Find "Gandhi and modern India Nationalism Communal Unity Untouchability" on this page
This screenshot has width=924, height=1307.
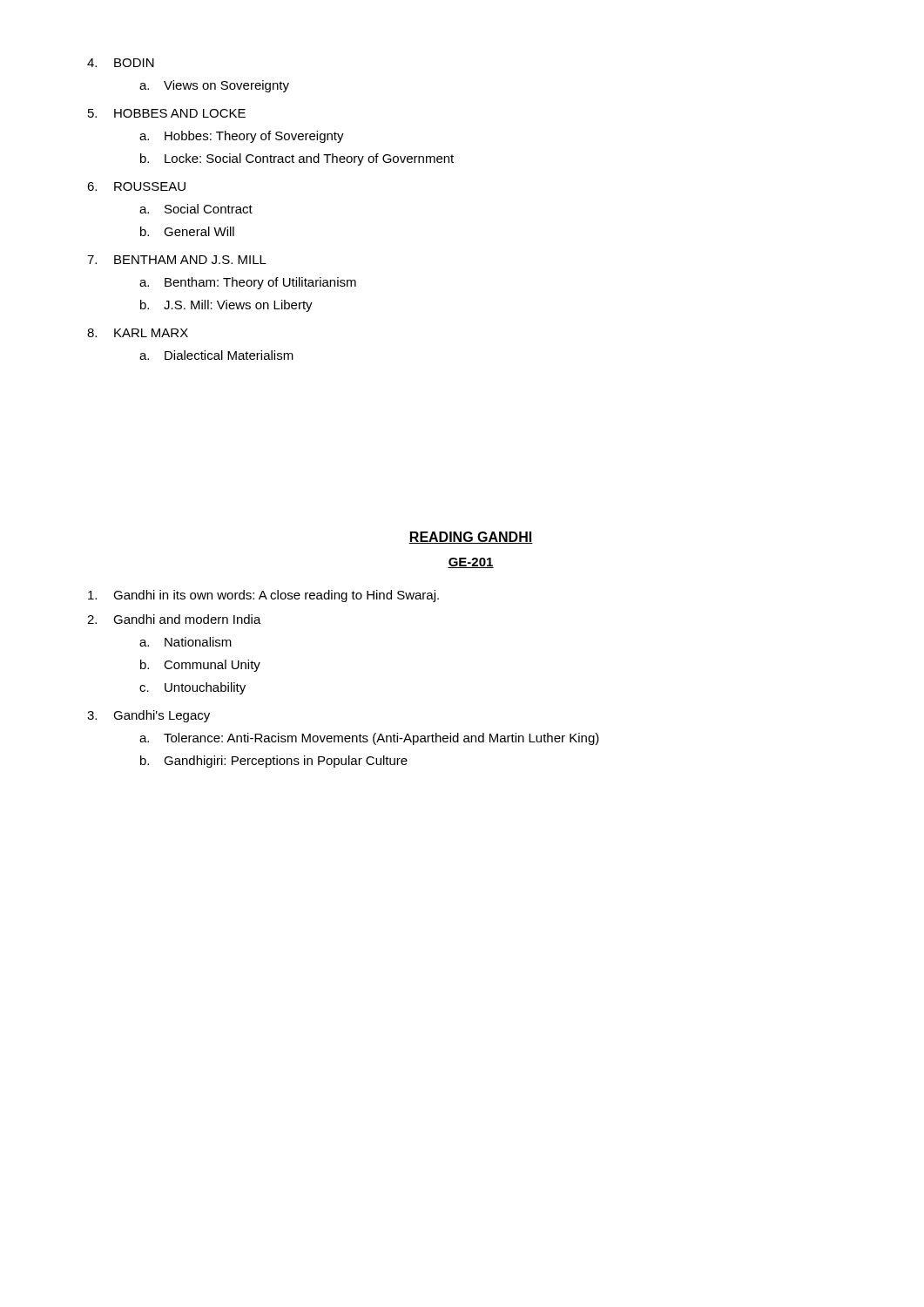(187, 619)
